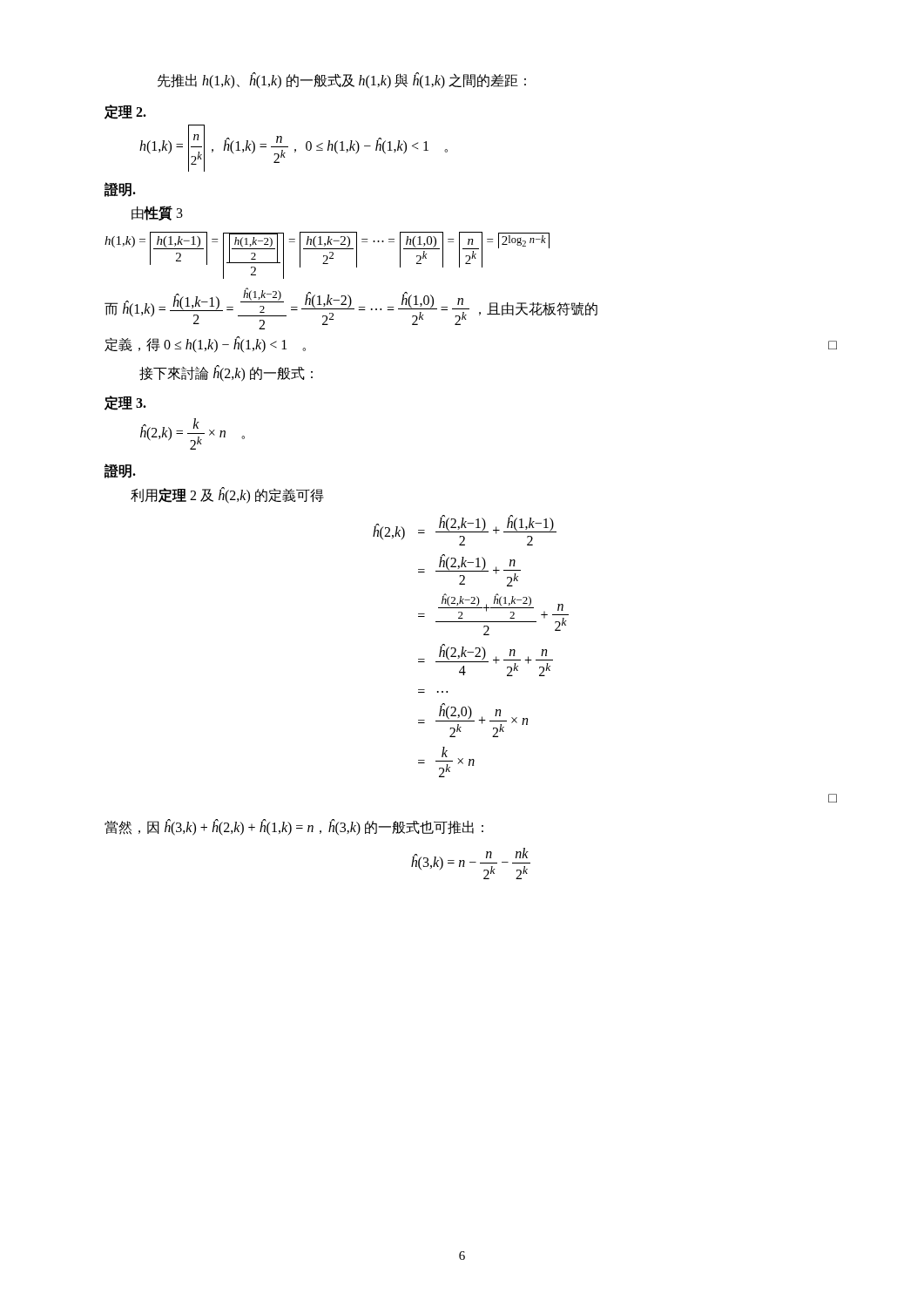
Task: Point to the block starting "ĥ(3,k) = n −"
Action: coord(471,864)
